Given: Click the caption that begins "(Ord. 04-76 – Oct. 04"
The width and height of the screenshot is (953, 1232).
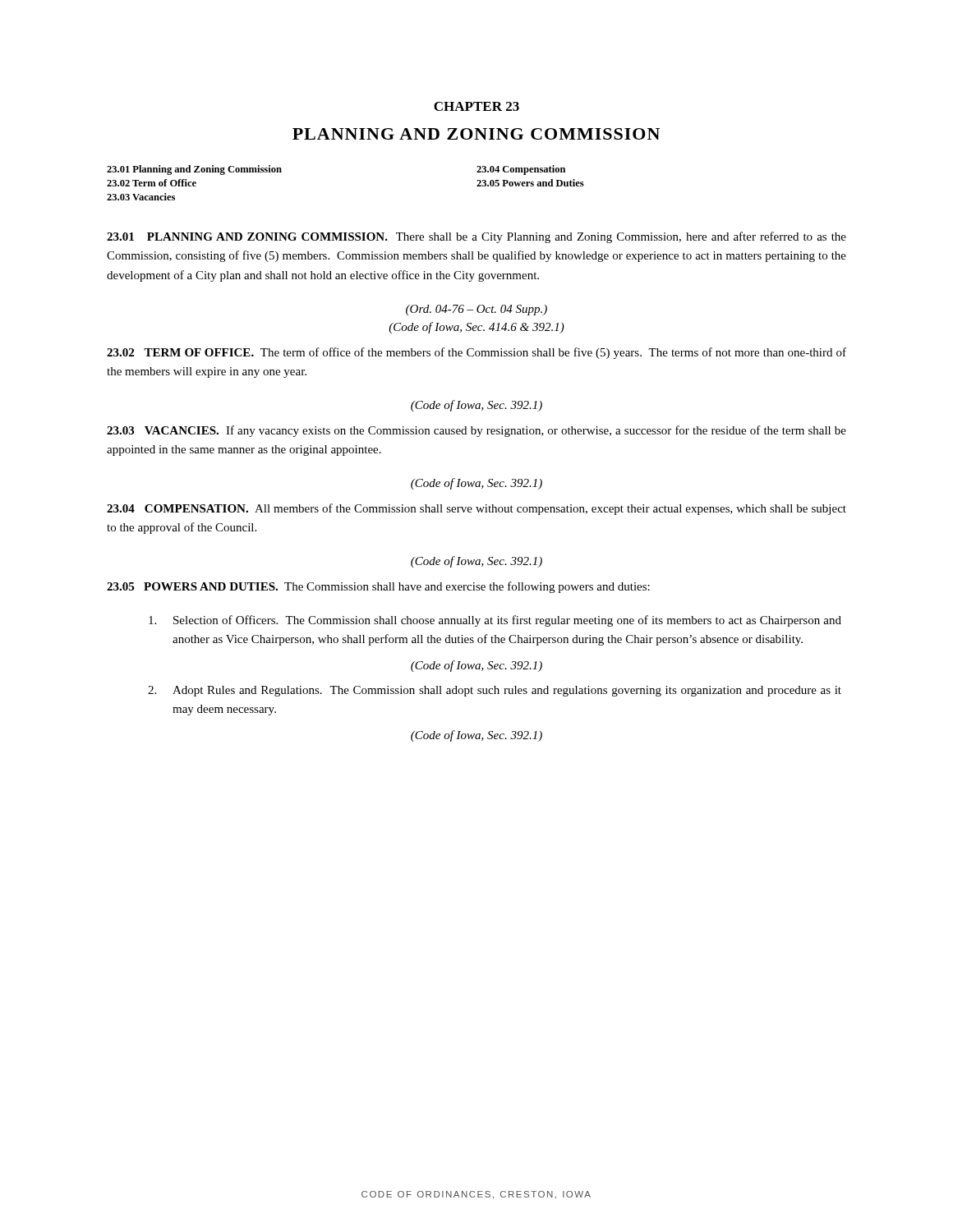Looking at the screenshot, I should pos(476,318).
